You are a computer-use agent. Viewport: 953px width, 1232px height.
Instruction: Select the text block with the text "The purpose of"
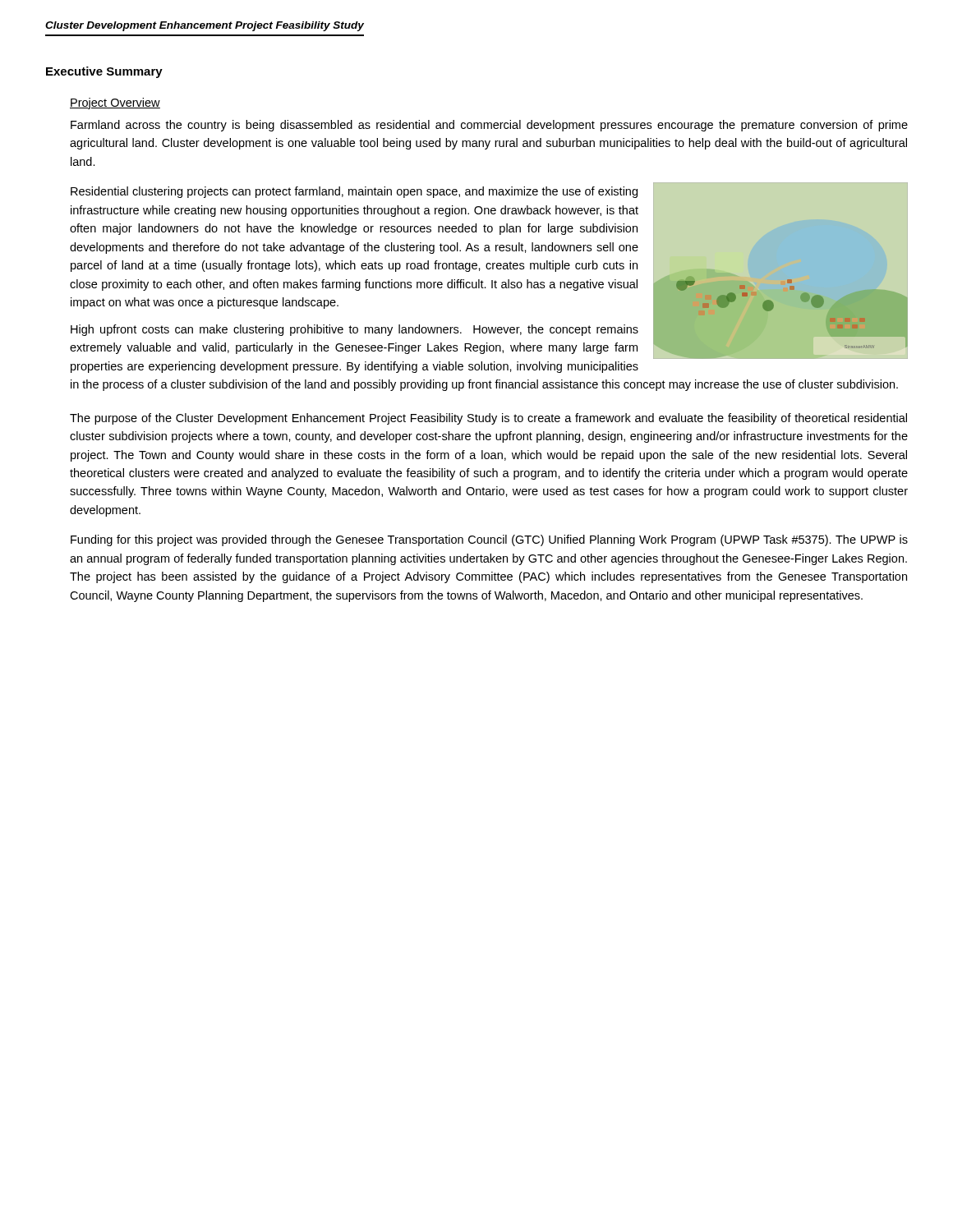point(489,464)
